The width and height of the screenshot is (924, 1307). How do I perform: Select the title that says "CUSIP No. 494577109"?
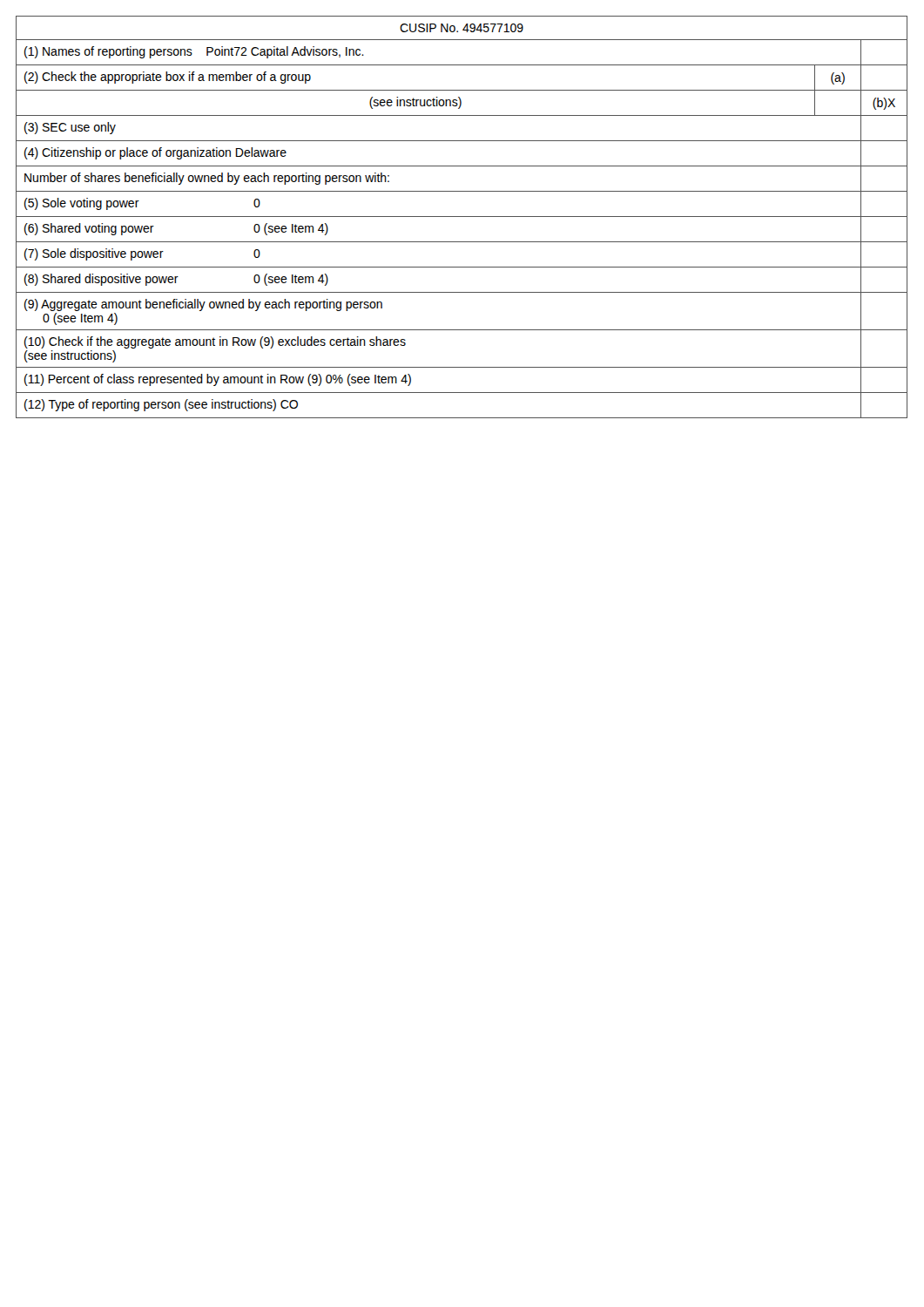[x=462, y=28]
